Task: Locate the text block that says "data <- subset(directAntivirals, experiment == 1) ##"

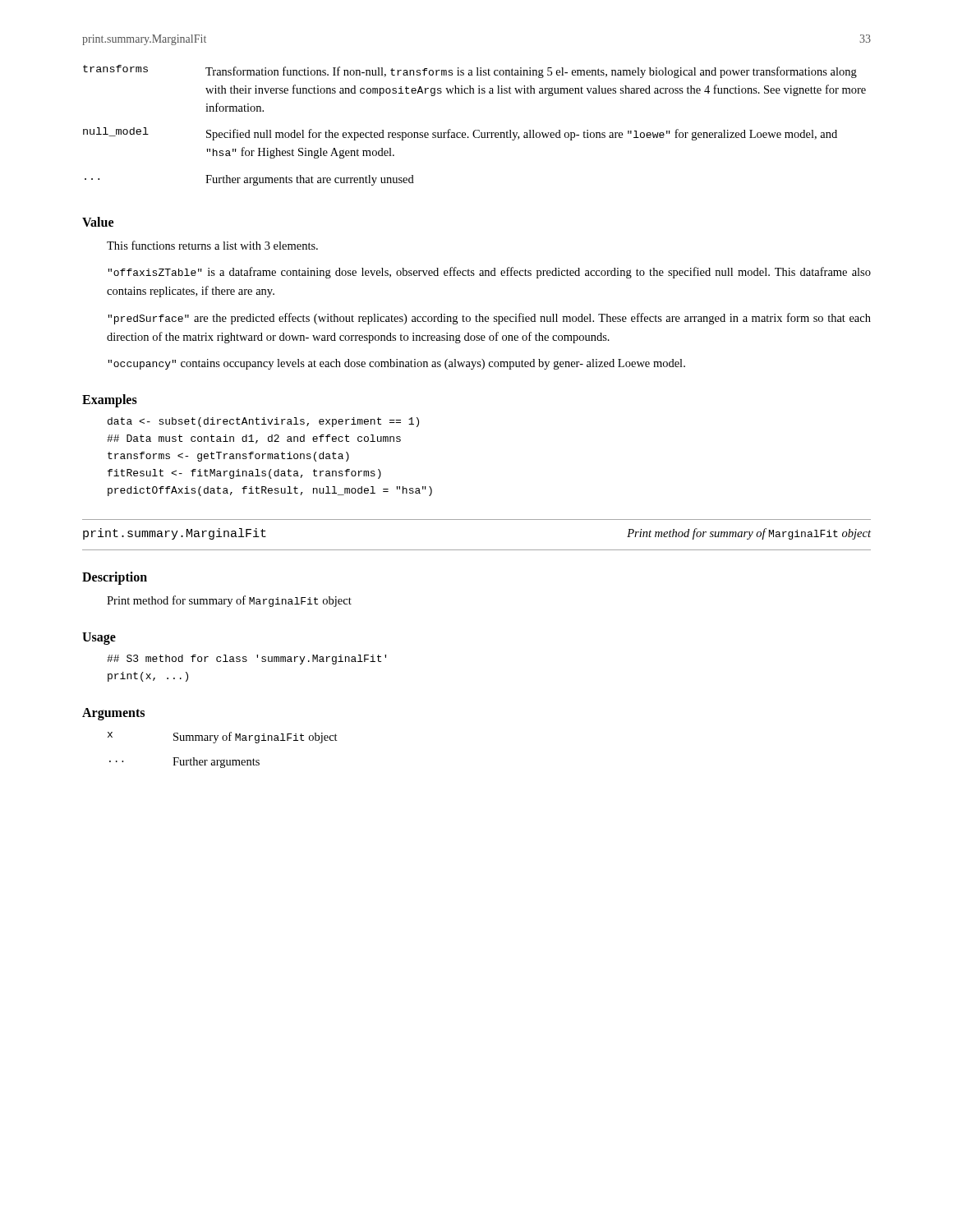Action: [270, 456]
